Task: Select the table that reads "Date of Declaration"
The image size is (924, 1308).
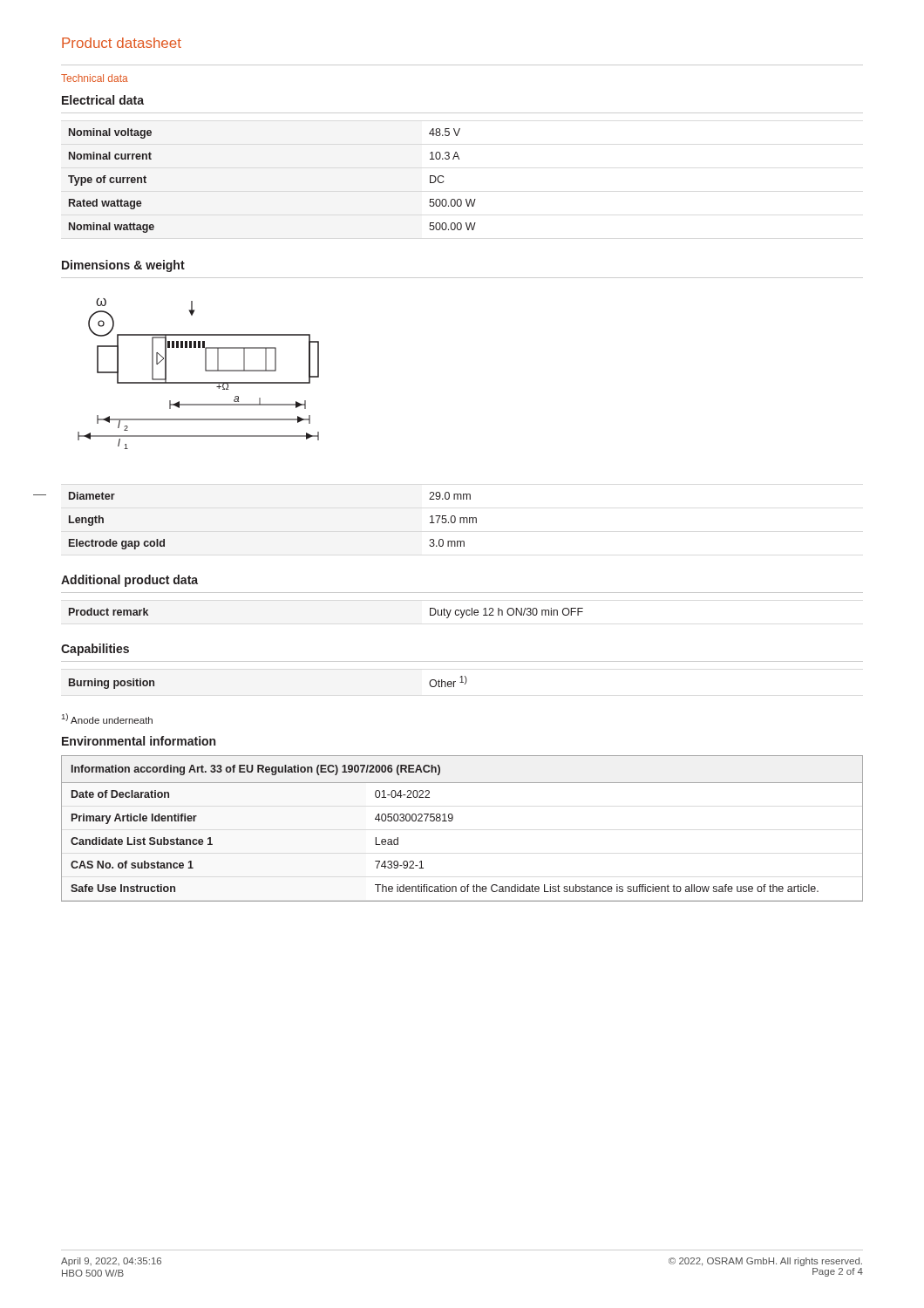Action: (x=462, y=828)
